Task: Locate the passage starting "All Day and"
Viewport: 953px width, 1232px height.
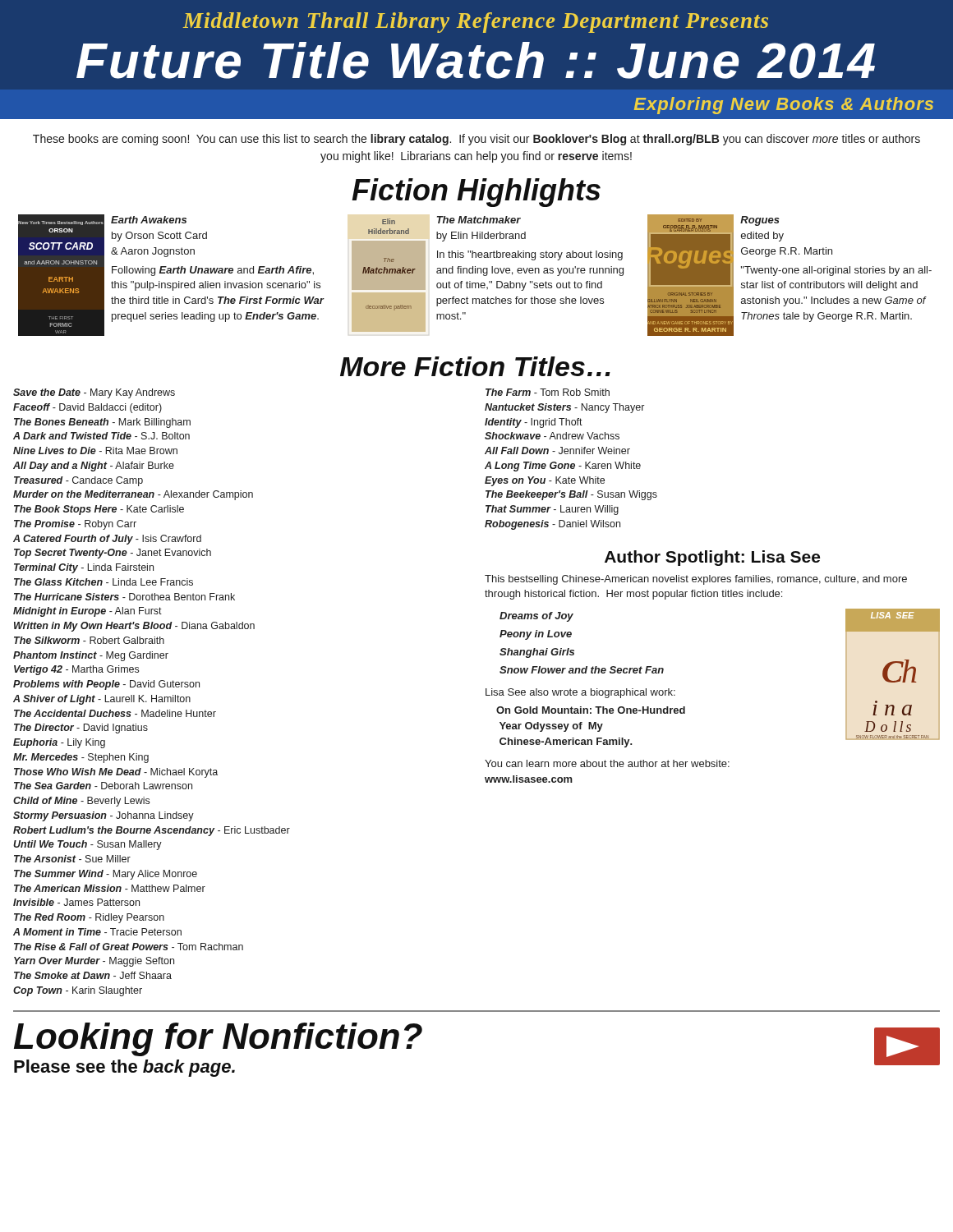Action: pyautogui.click(x=94, y=466)
